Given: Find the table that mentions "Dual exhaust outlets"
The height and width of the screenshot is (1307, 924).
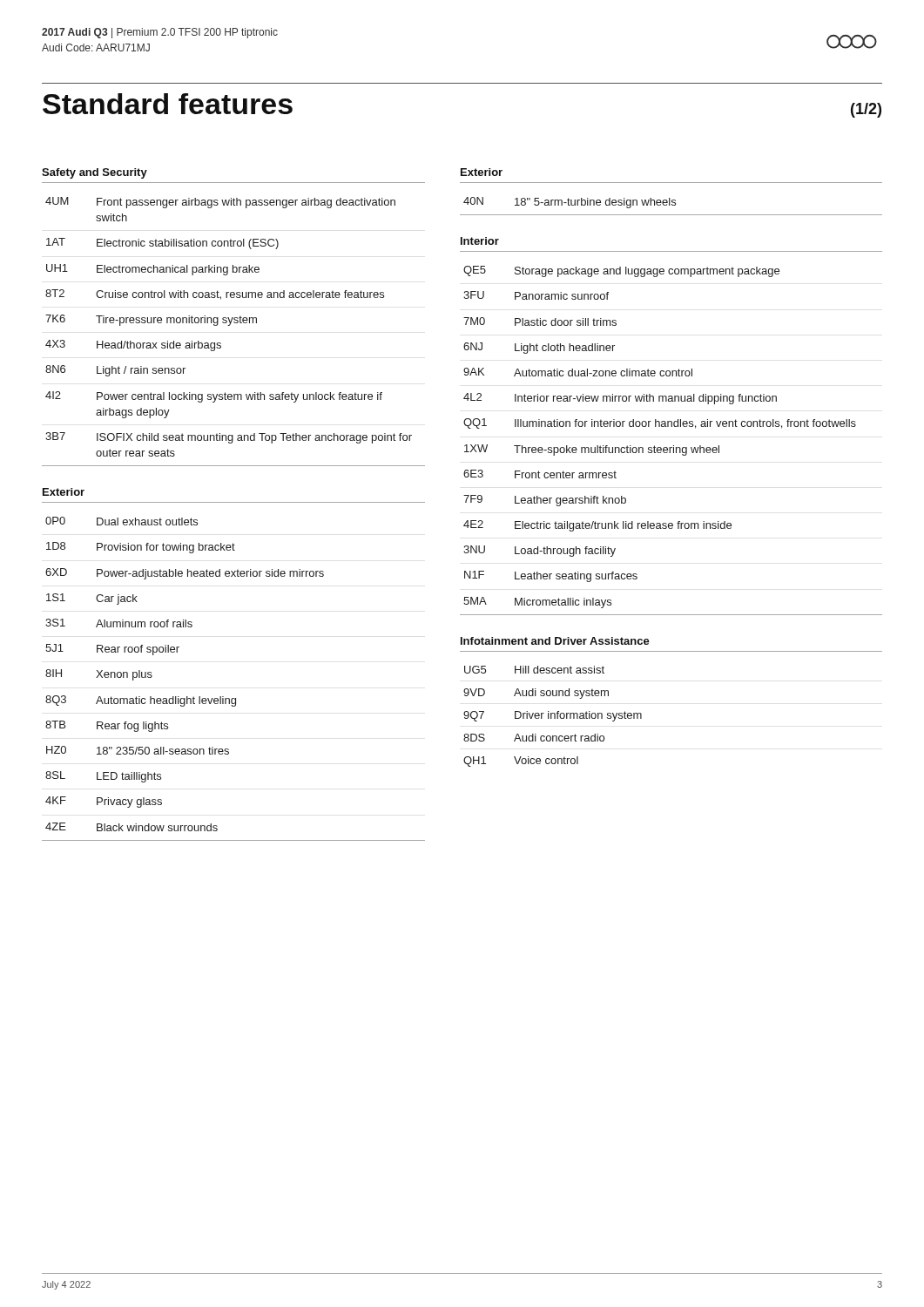Looking at the screenshot, I should (x=233, y=675).
